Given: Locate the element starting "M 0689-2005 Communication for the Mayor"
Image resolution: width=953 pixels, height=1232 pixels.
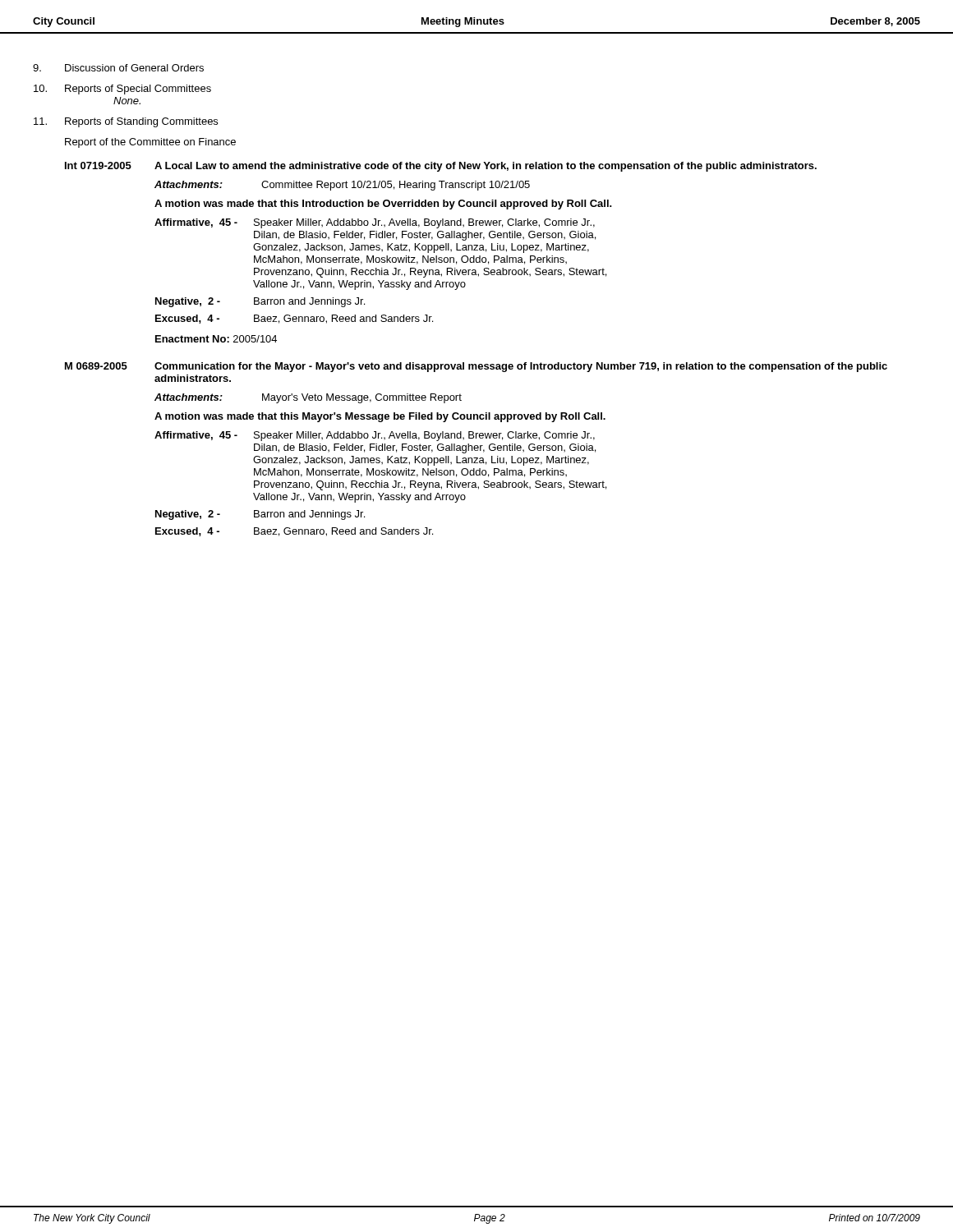Looking at the screenshot, I should [x=492, y=372].
